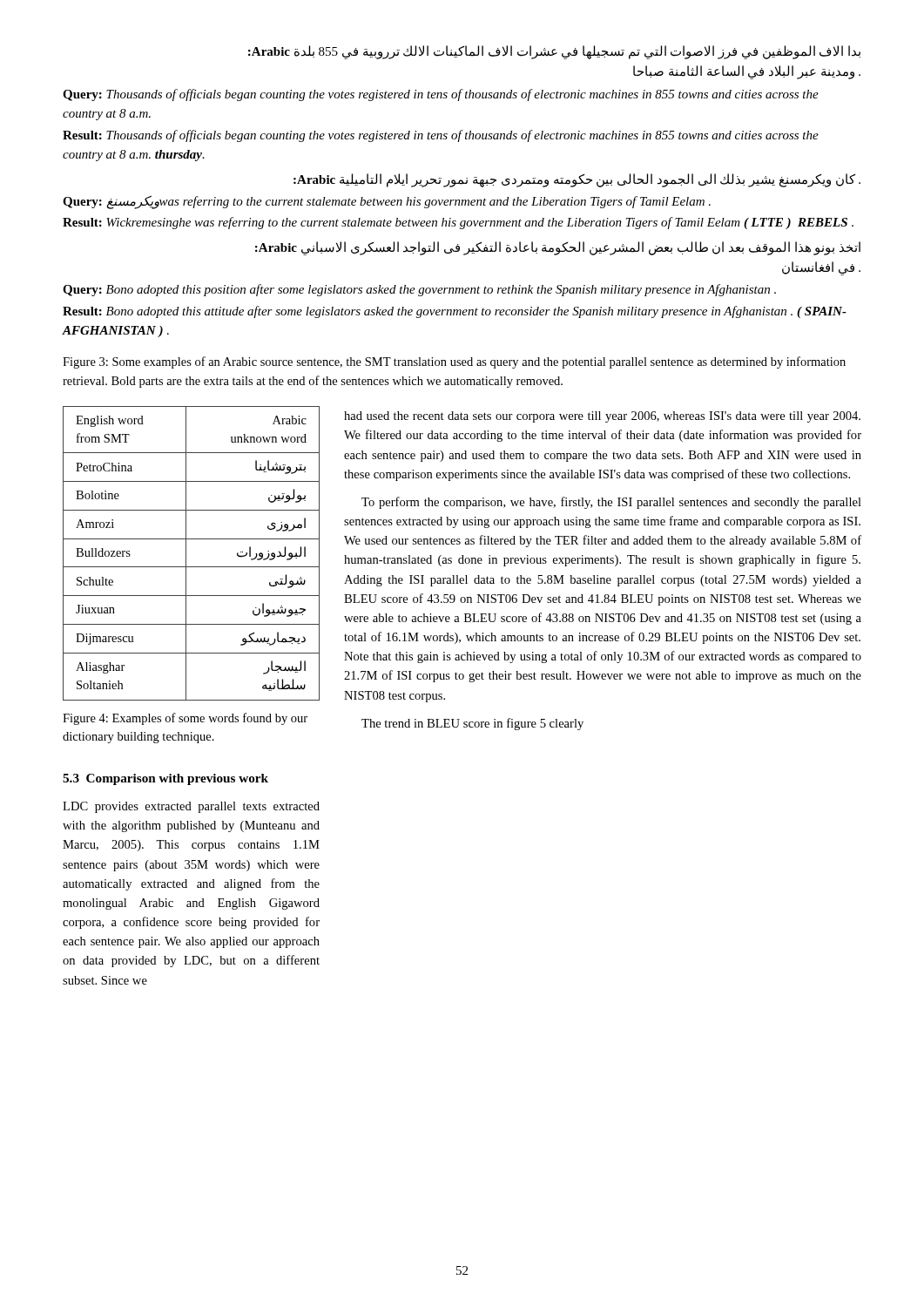Navigate to the element starting "اتخذ بونو هذا الموقف بعد"
Screen dimensions: 1307x924
click(558, 257)
